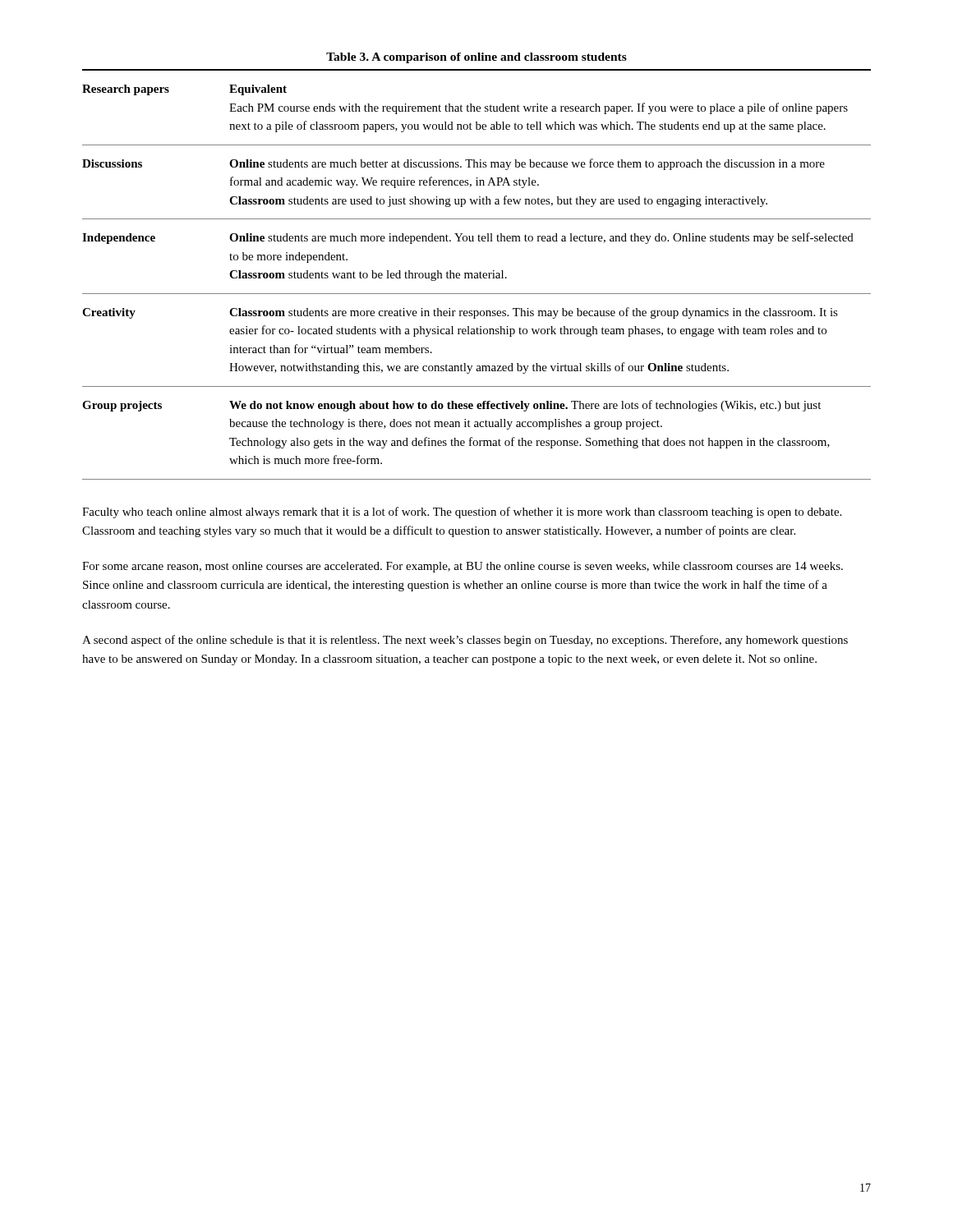Locate a table
The height and width of the screenshot is (1232, 953).
pyautogui.click(x=476, y=264)
